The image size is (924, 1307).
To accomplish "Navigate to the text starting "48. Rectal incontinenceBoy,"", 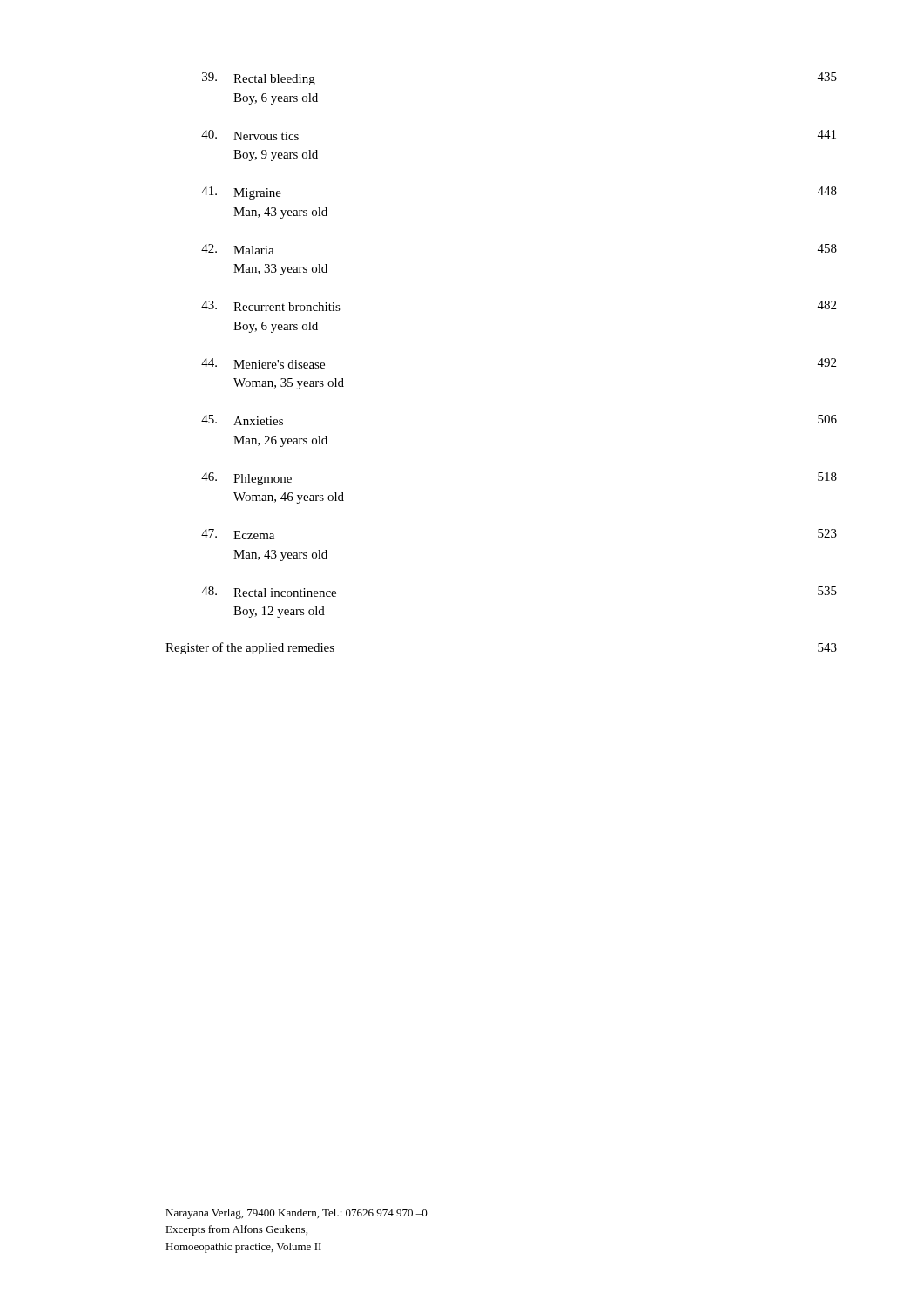I will (x=283, y=591).
